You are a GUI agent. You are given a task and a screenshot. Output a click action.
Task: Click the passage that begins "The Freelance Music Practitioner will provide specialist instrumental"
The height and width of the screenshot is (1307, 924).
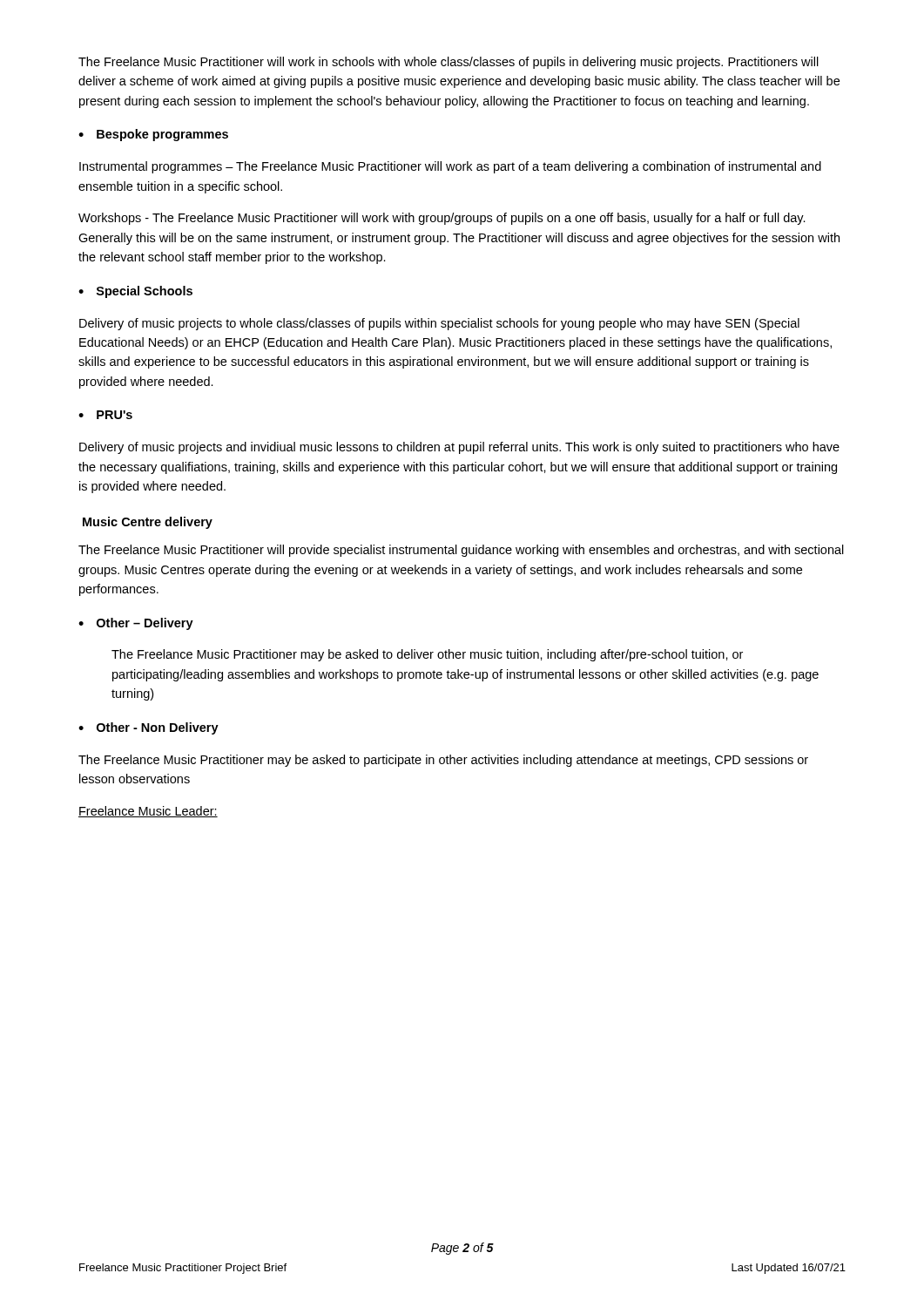461,570
